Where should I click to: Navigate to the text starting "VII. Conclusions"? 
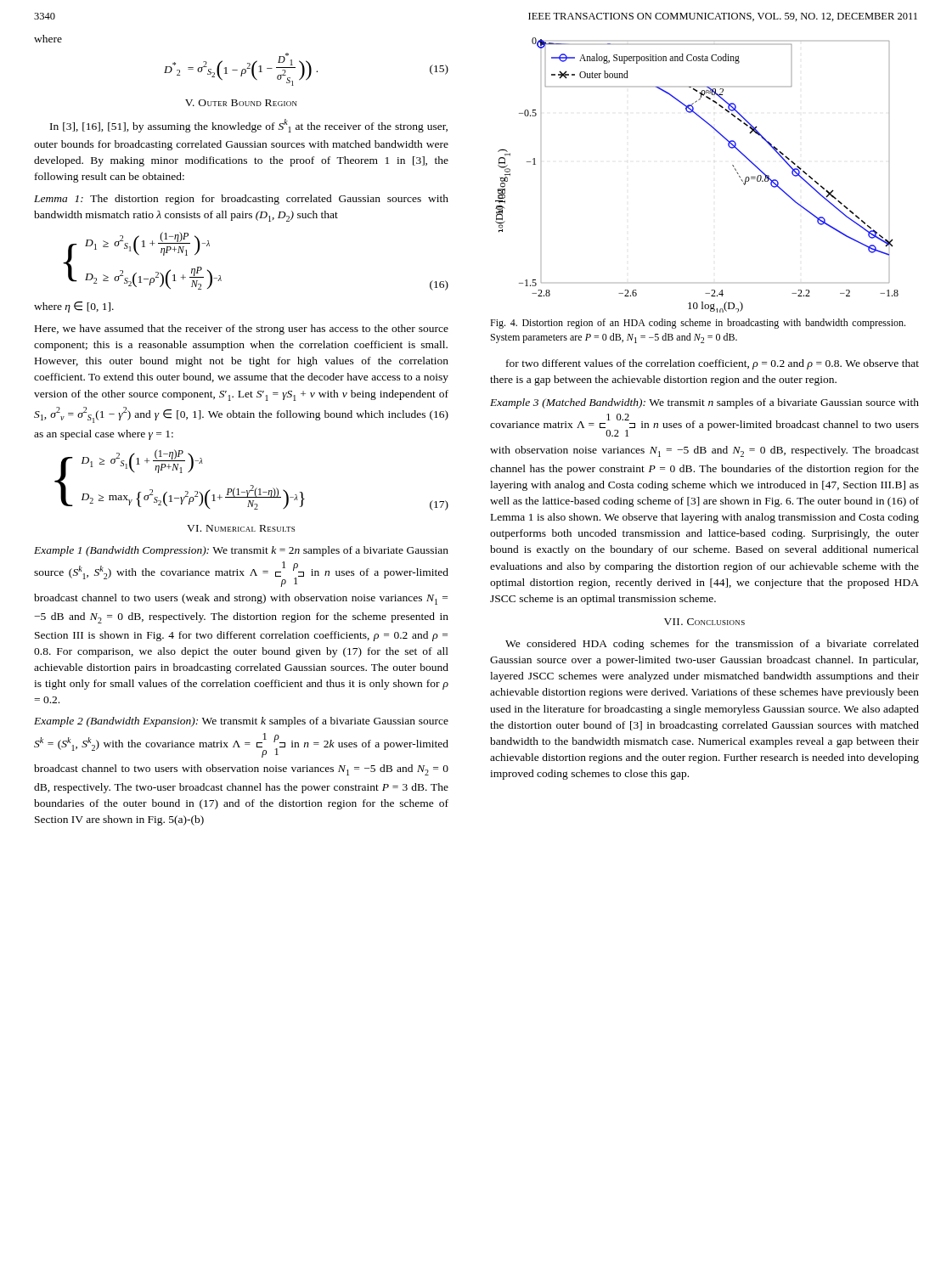pos(704,621)
